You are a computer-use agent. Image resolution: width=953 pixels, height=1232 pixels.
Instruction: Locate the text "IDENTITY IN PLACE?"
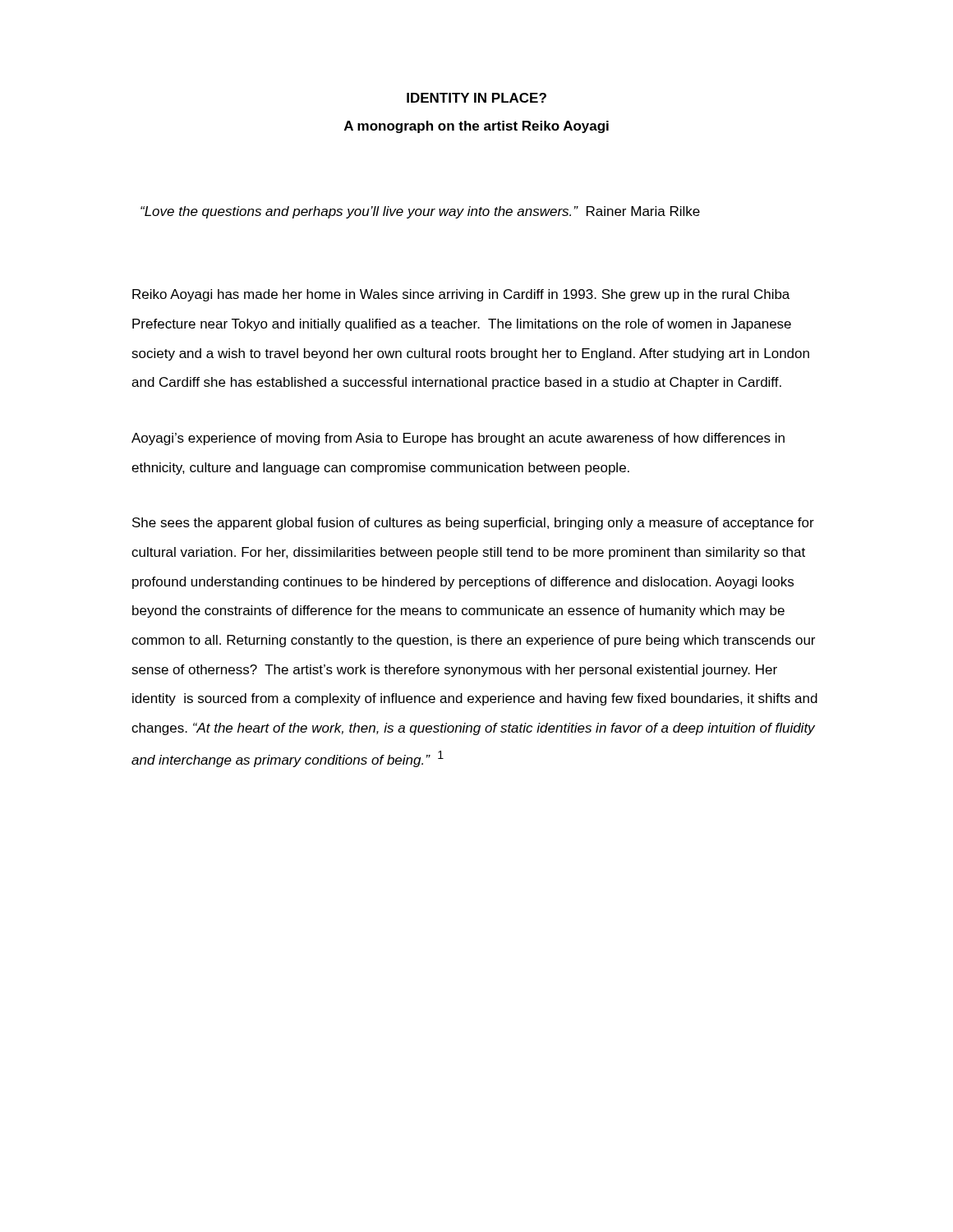coord(476,98)
